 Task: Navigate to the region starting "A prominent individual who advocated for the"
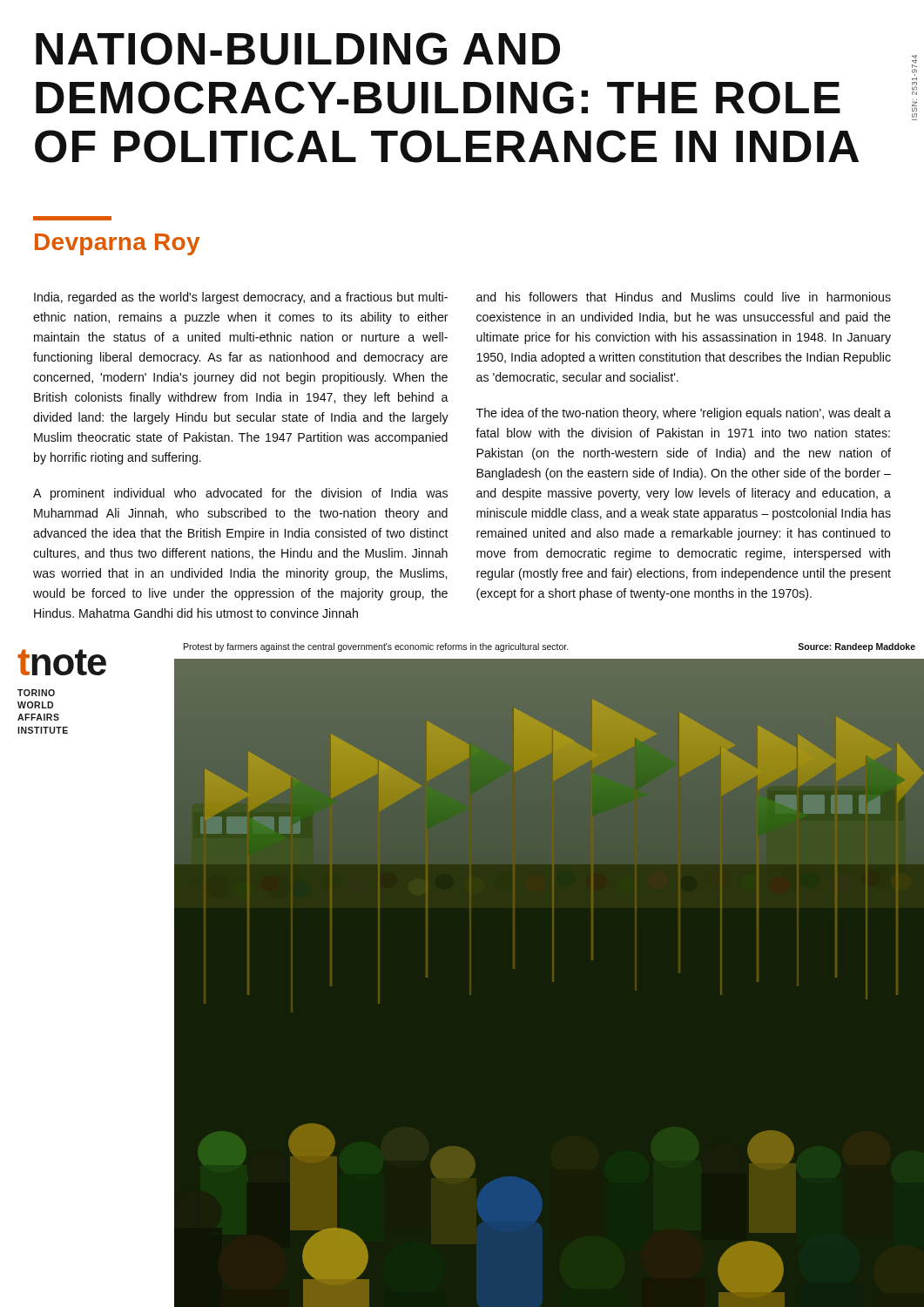pos(241,554)
